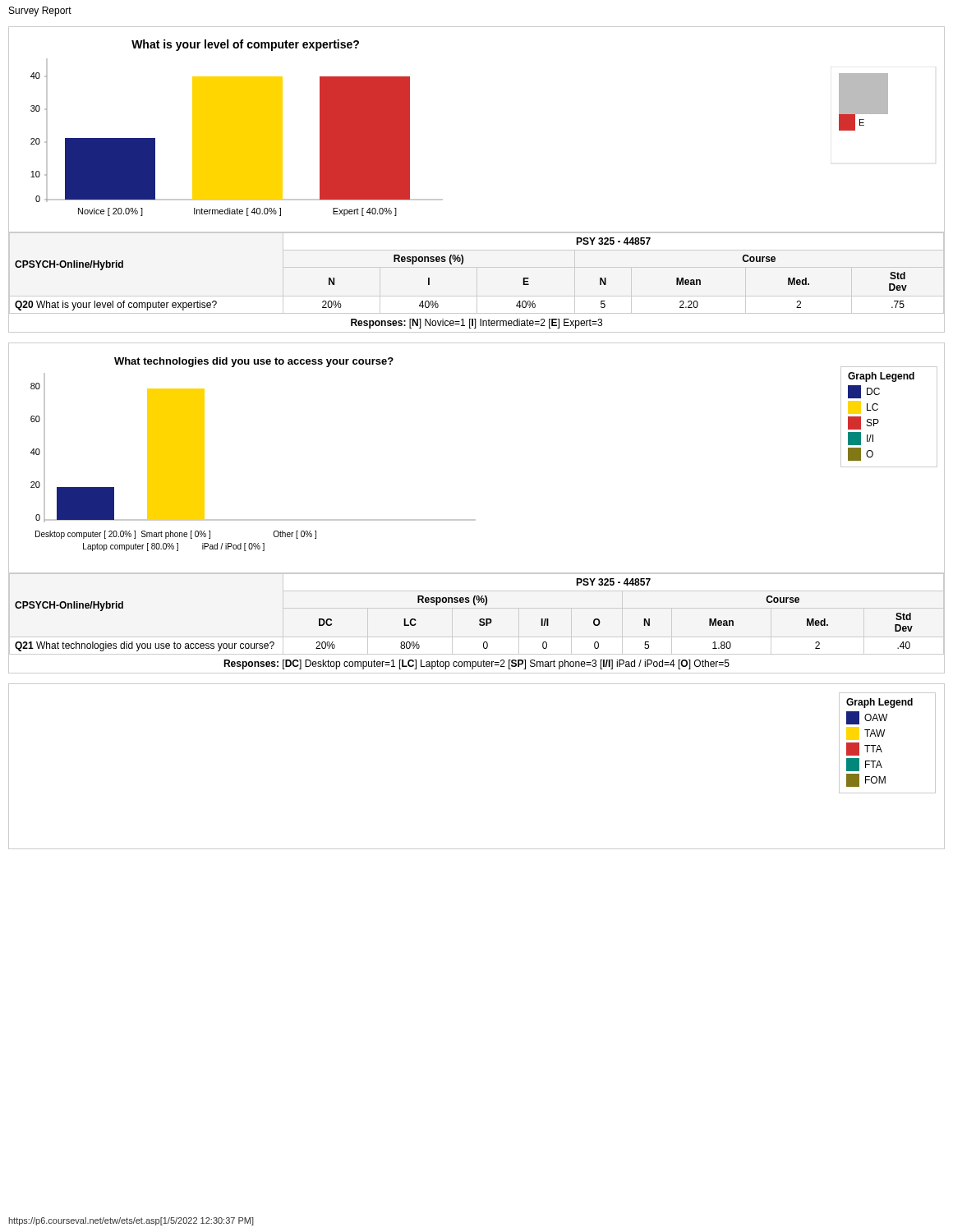953x1232 pixels.
Task: Find the text starting "Responses: [N] Novice=1 [I] Intermediate=2 [E] Expert=3"
Action: point(476,323)
